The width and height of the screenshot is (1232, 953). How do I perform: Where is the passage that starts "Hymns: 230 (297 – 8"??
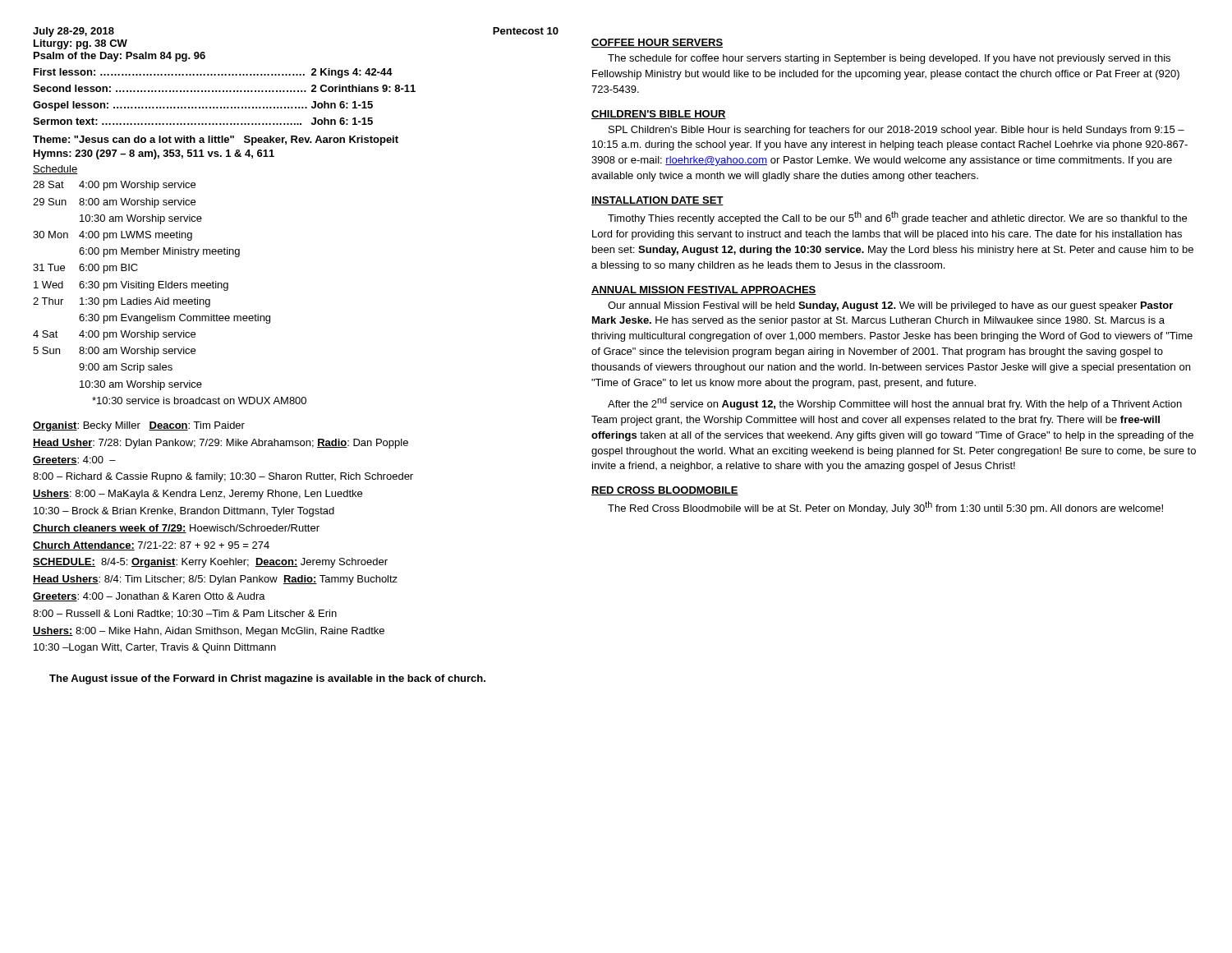coord(154,154)
